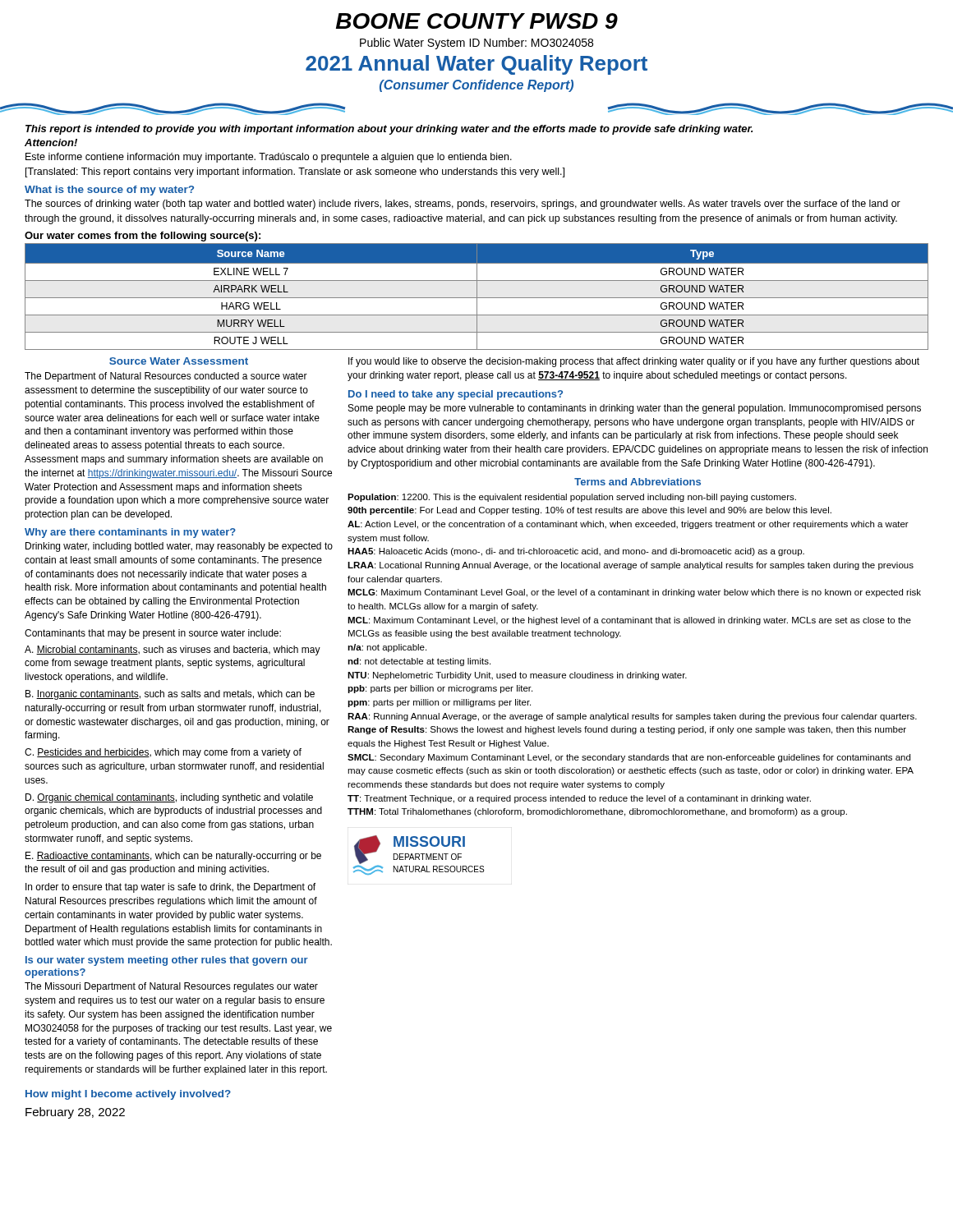Navigate to the passage starting "D. Organic chemical"
The width and height of the screenshot is (953, 1232).
[x=173, y=818]
